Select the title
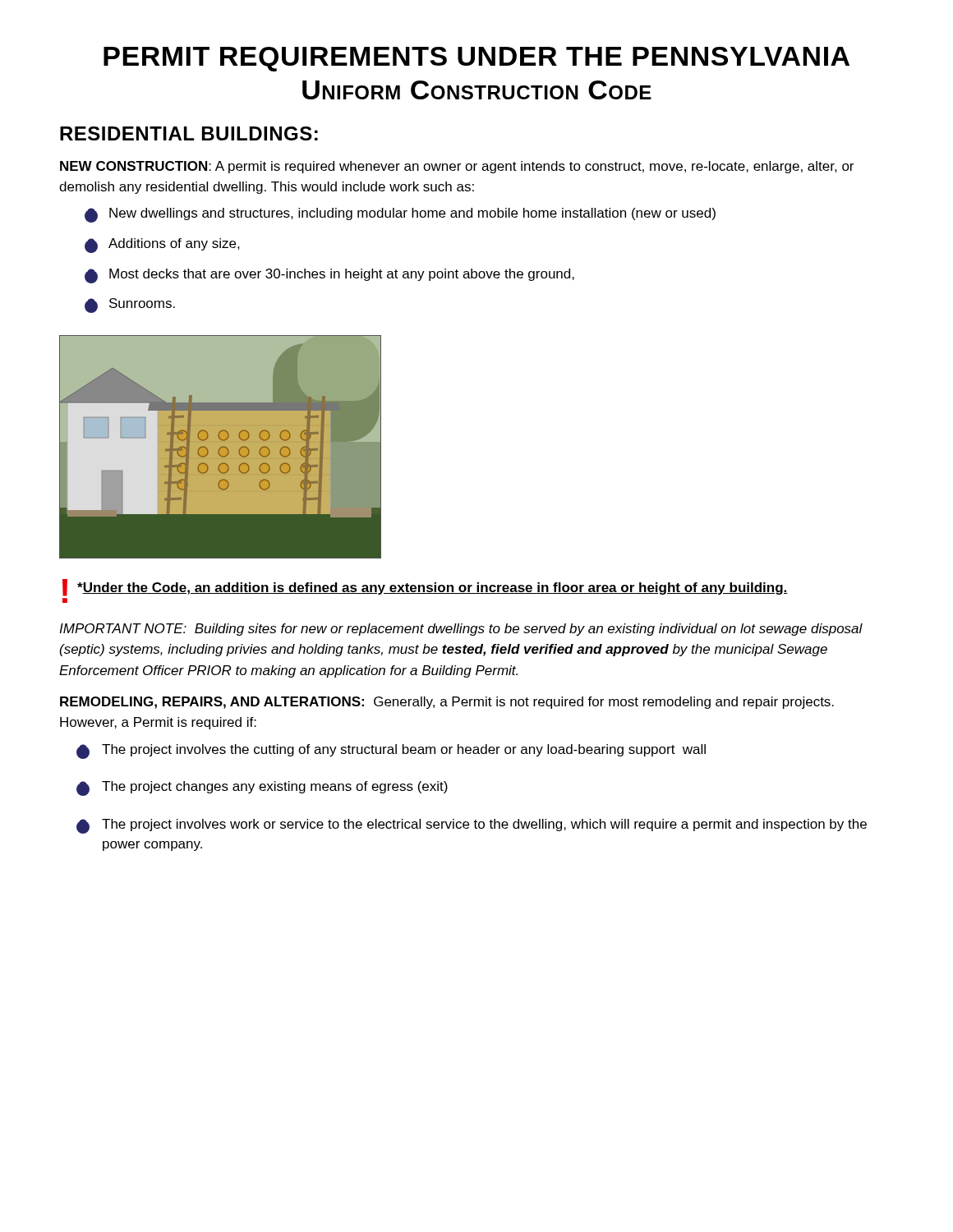 pyautogui.click(x=476, y=73)
